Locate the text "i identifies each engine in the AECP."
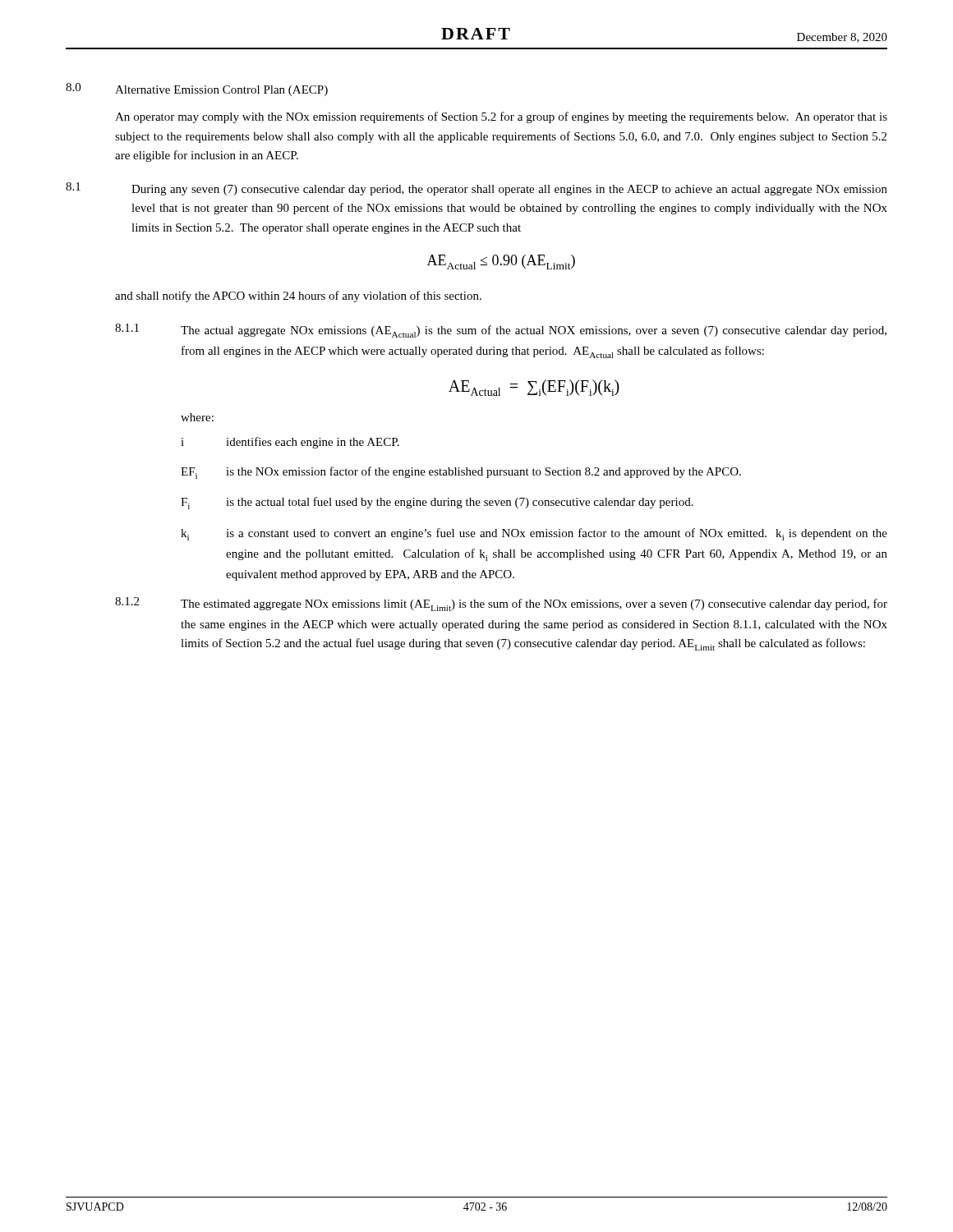This screenshot has width=953, height=1232. pyautogui.click(x=290, y=443)
